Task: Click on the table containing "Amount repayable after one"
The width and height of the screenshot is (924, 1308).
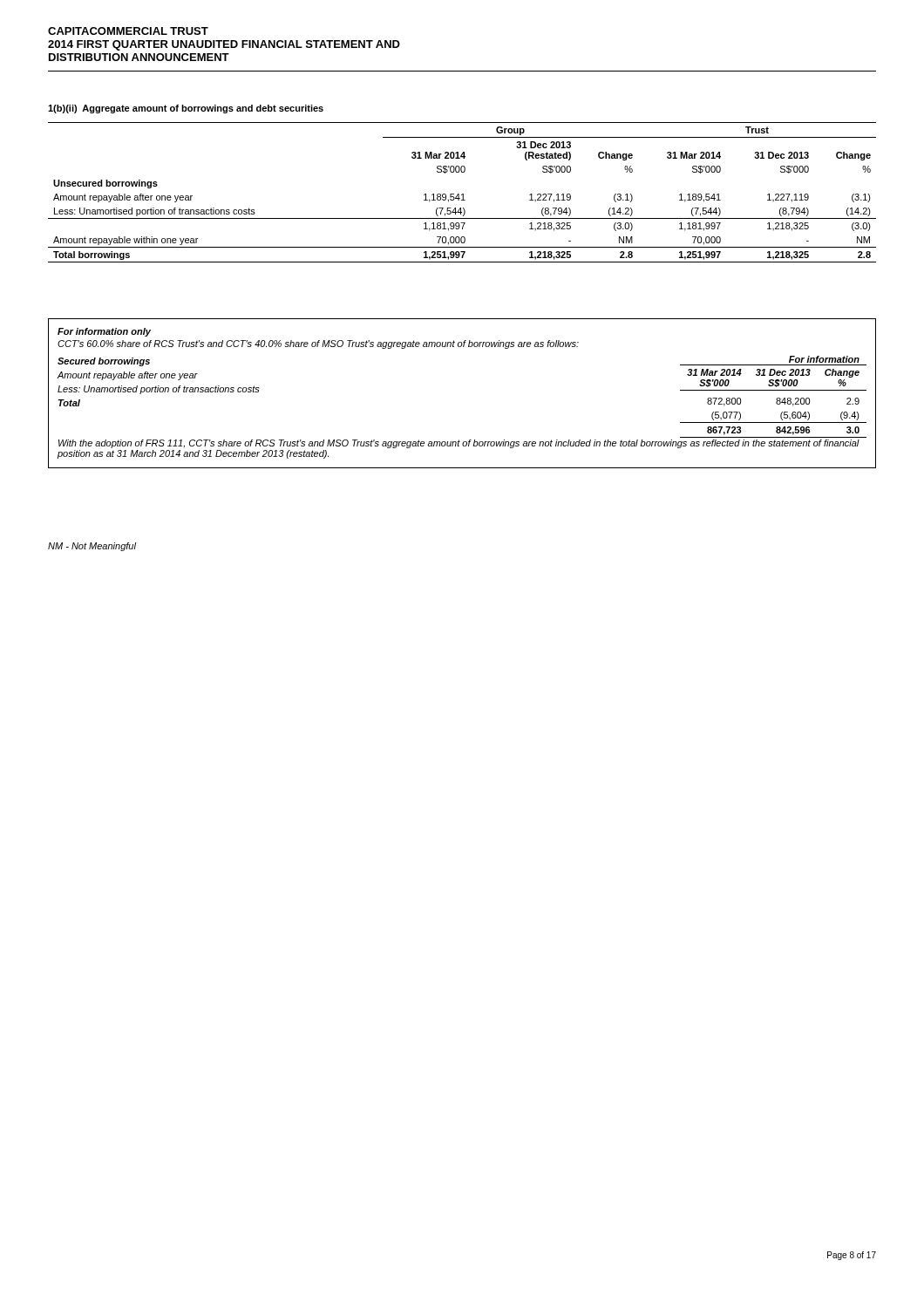Action: 462,192
